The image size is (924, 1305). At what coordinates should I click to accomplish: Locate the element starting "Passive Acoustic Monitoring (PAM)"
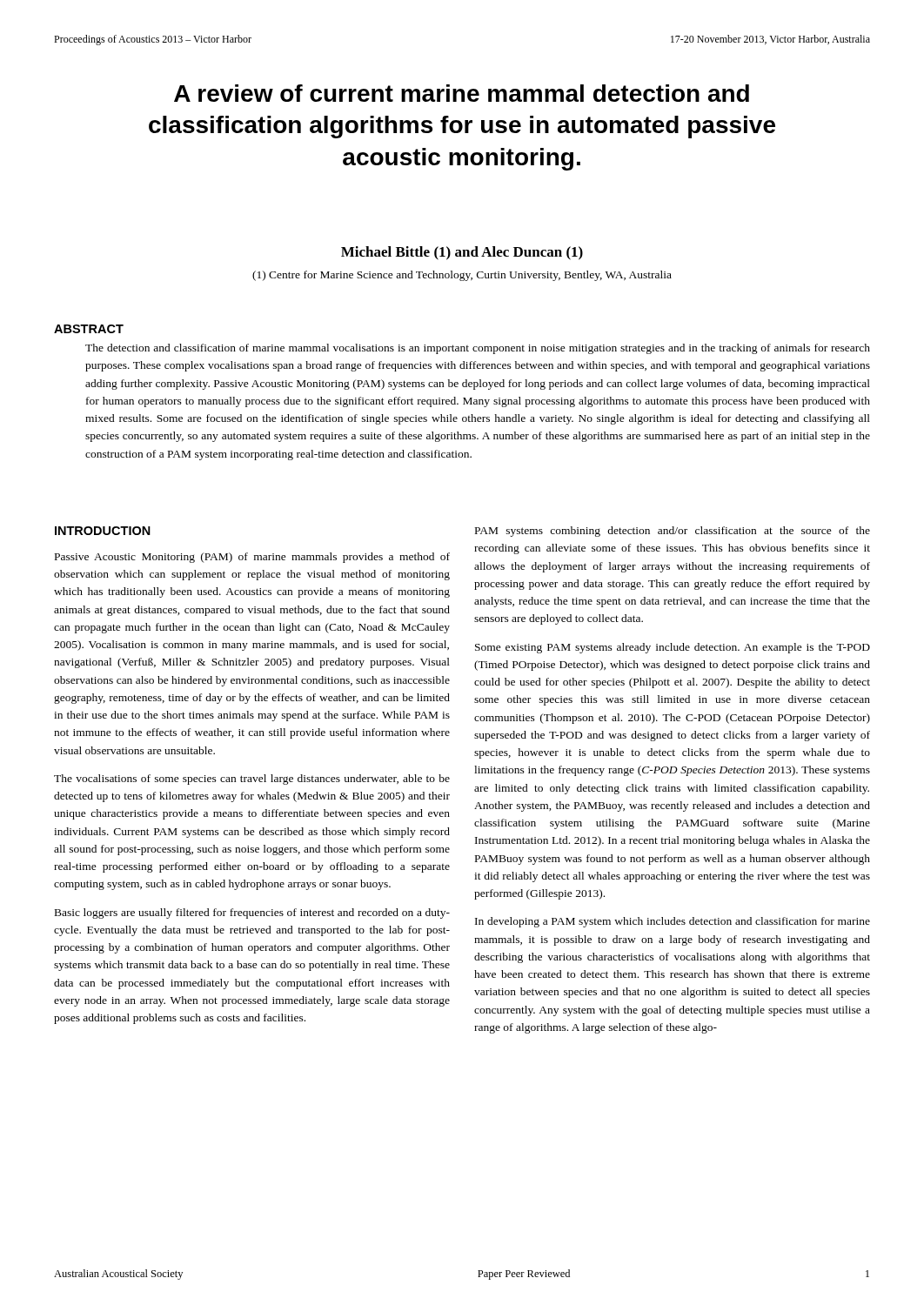point(252,787)
